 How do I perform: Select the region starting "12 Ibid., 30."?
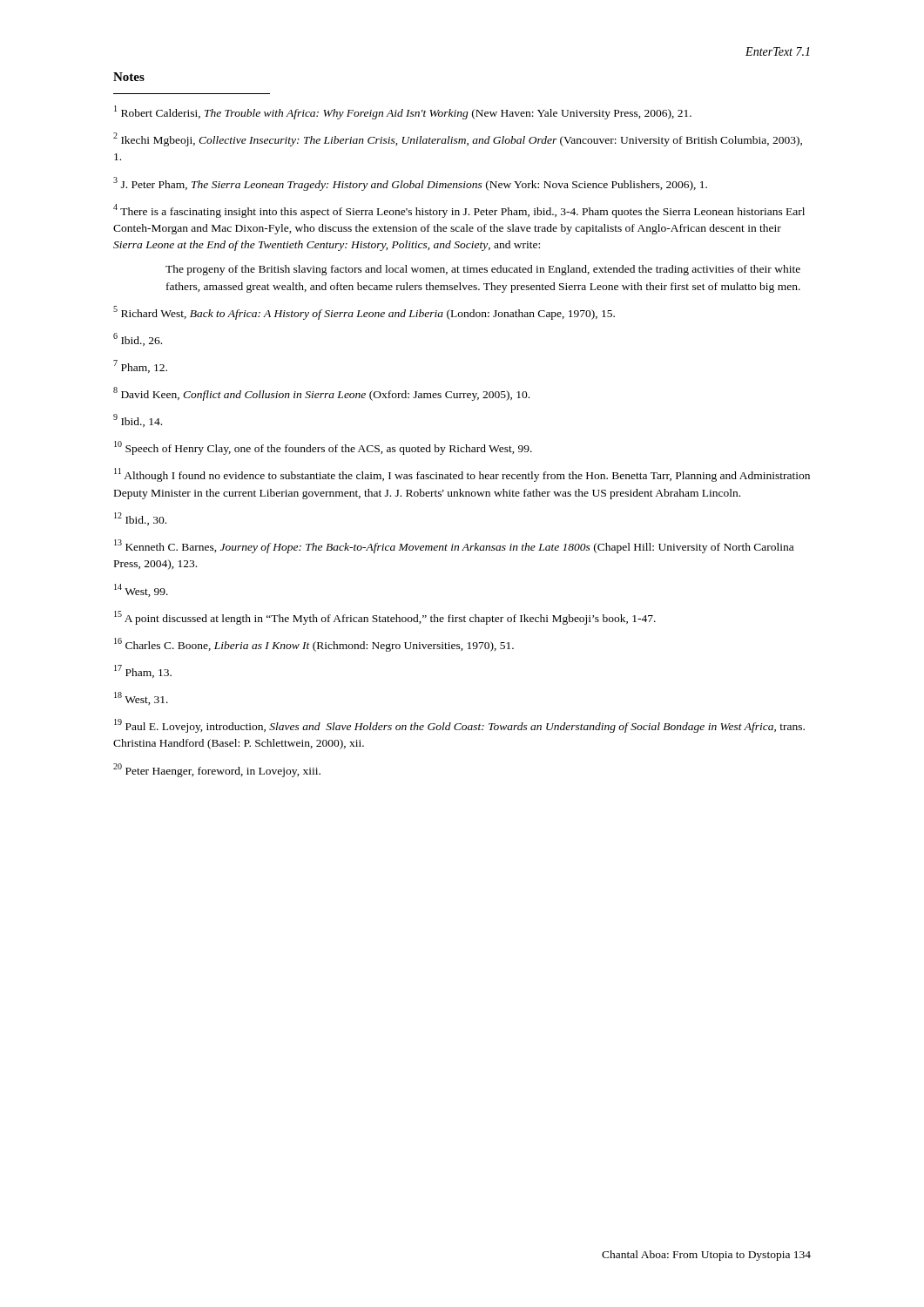140,518
